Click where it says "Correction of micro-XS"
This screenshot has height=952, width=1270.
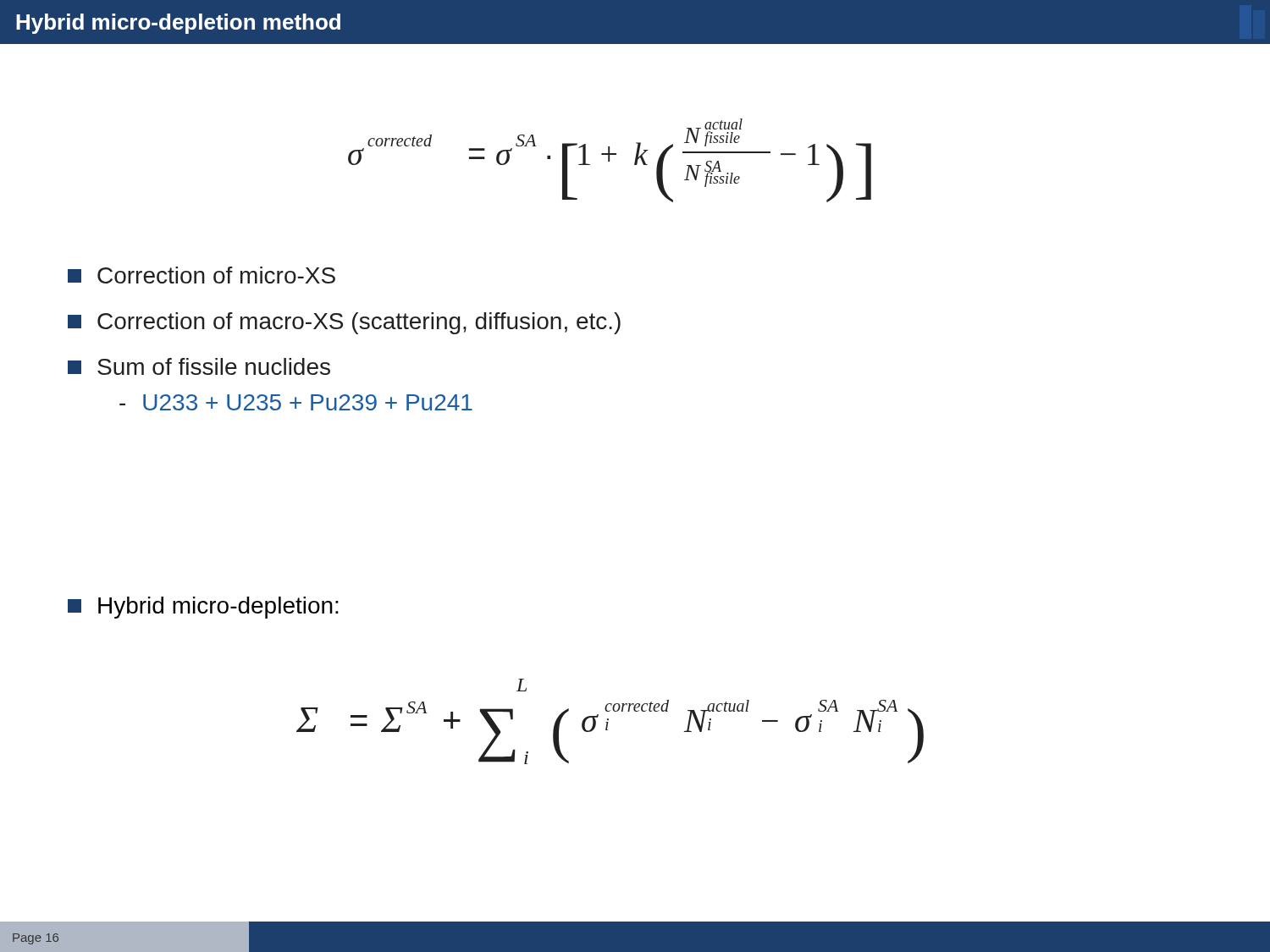tap(202, 276)
